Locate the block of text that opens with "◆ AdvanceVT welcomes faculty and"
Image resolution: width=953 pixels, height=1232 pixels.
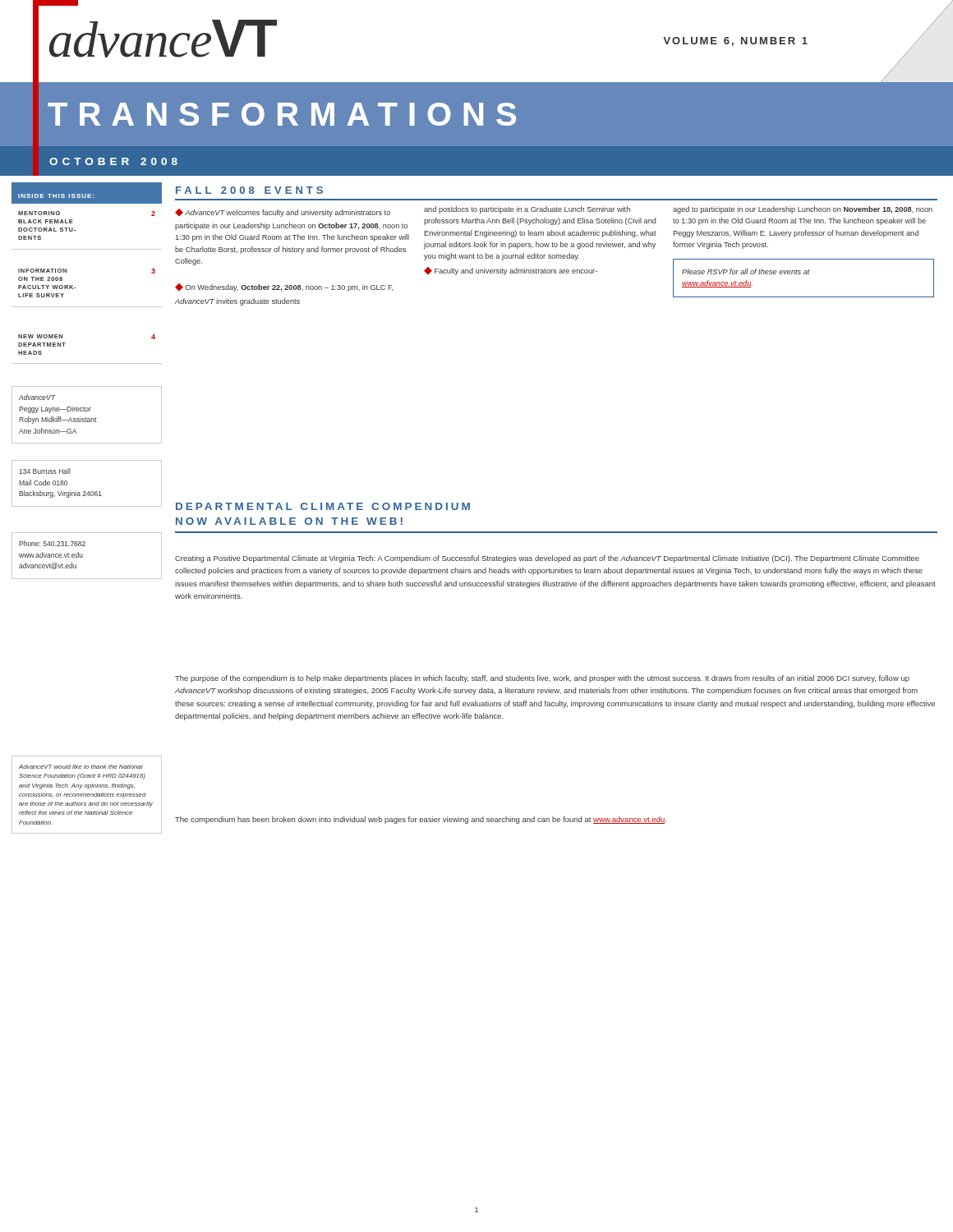pyautogui.click(x=292, y=255)
